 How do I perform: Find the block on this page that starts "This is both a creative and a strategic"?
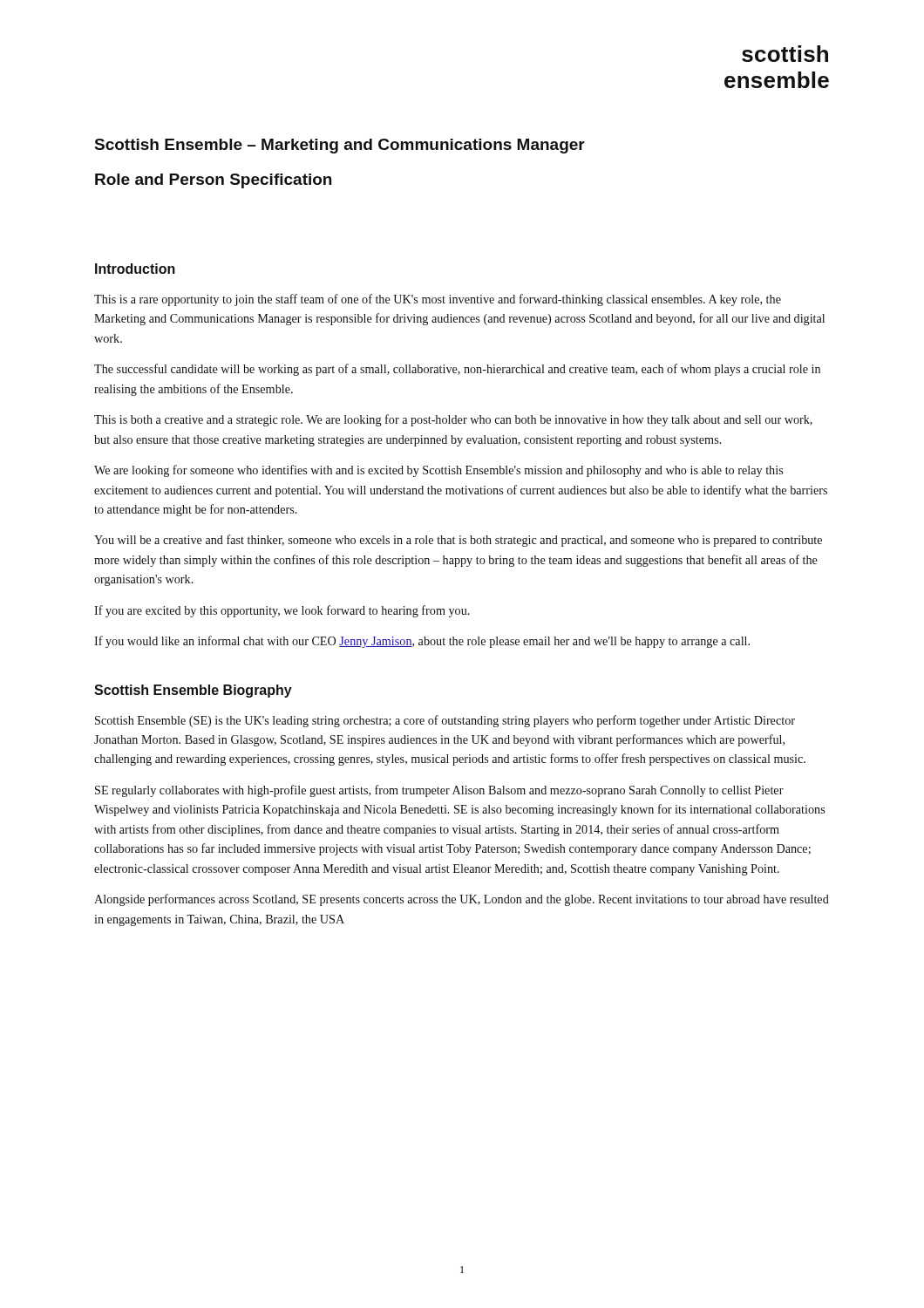453,429
